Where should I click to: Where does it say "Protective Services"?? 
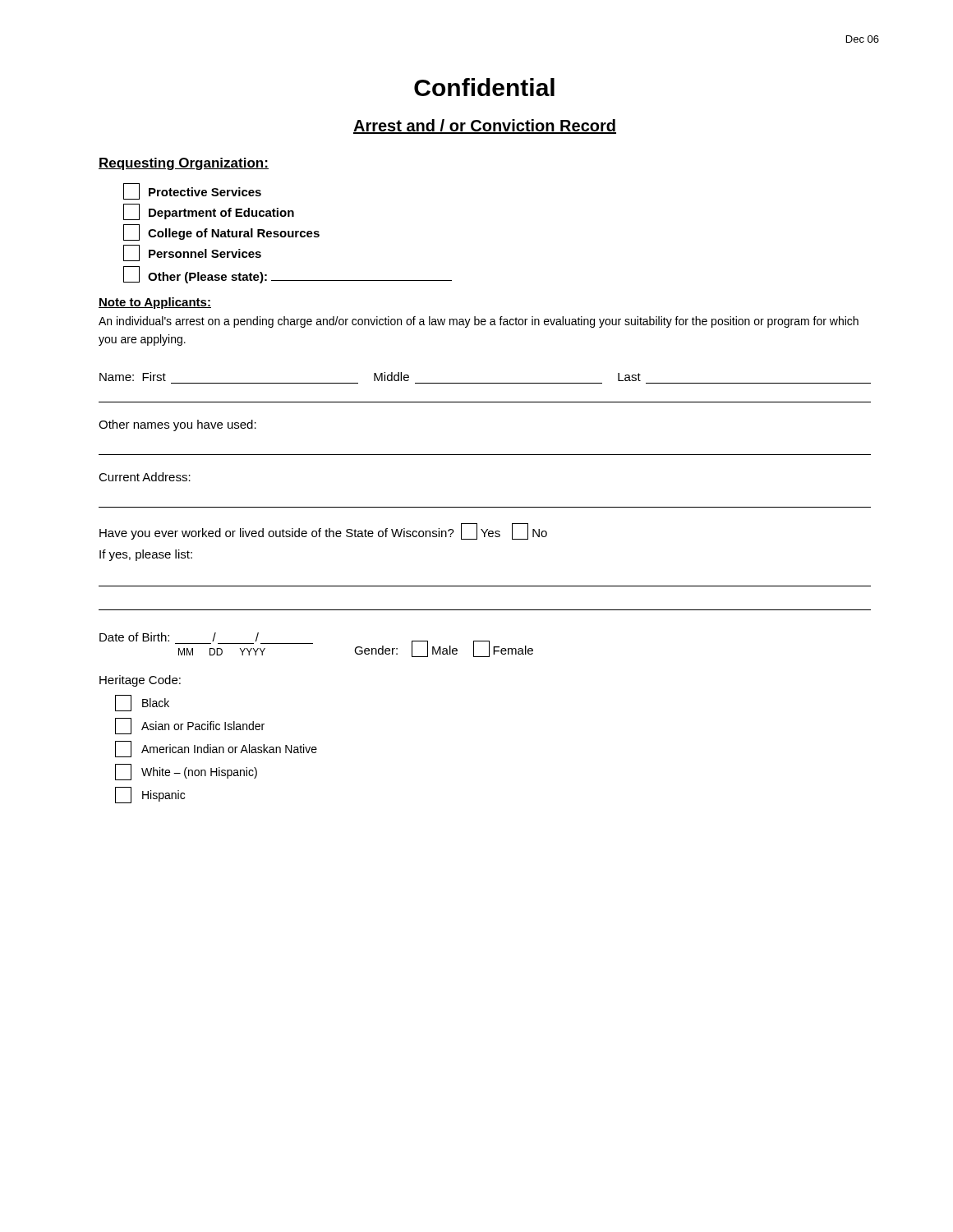click(x=192, y=191)
